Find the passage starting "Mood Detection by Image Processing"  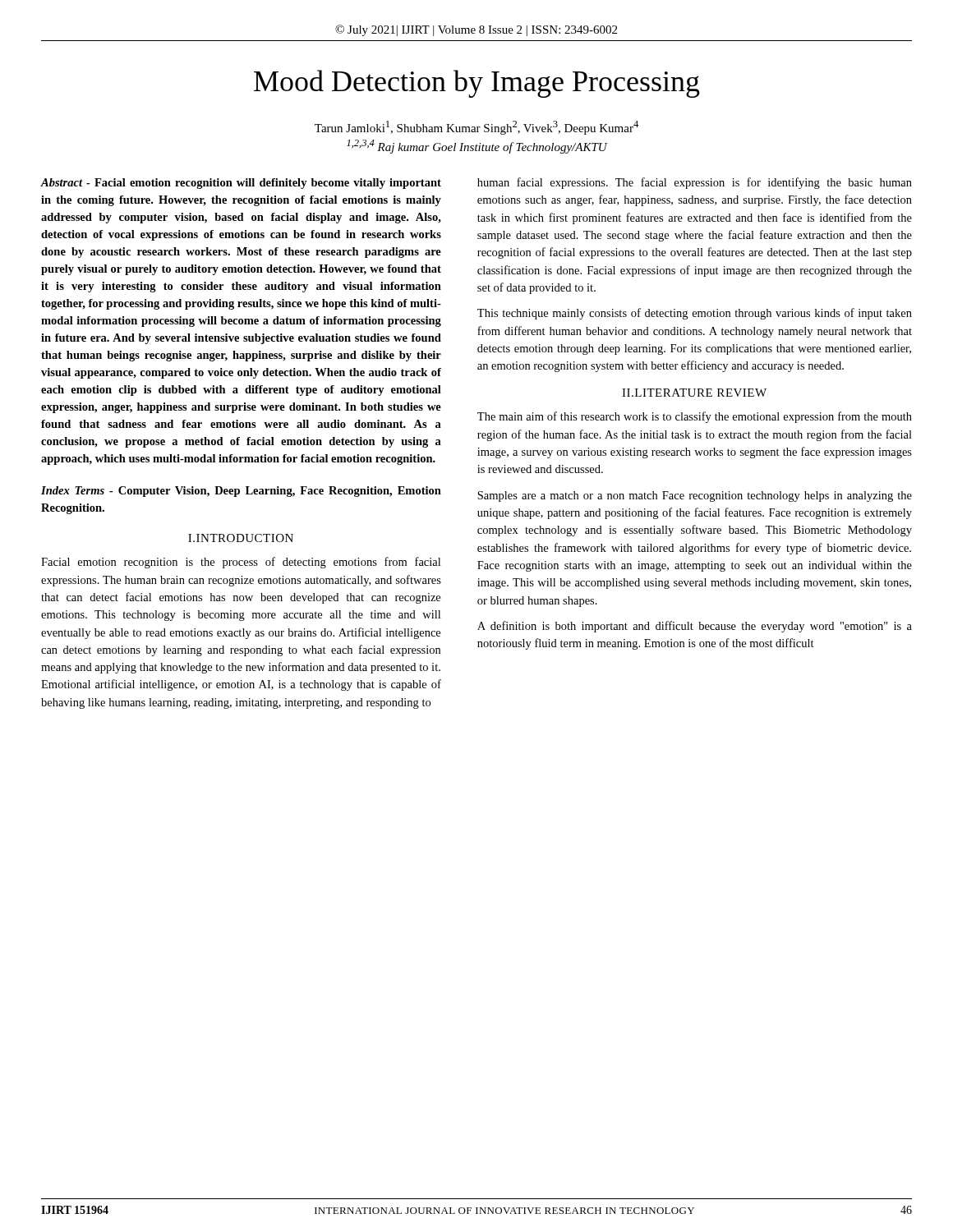pos(476,81)
